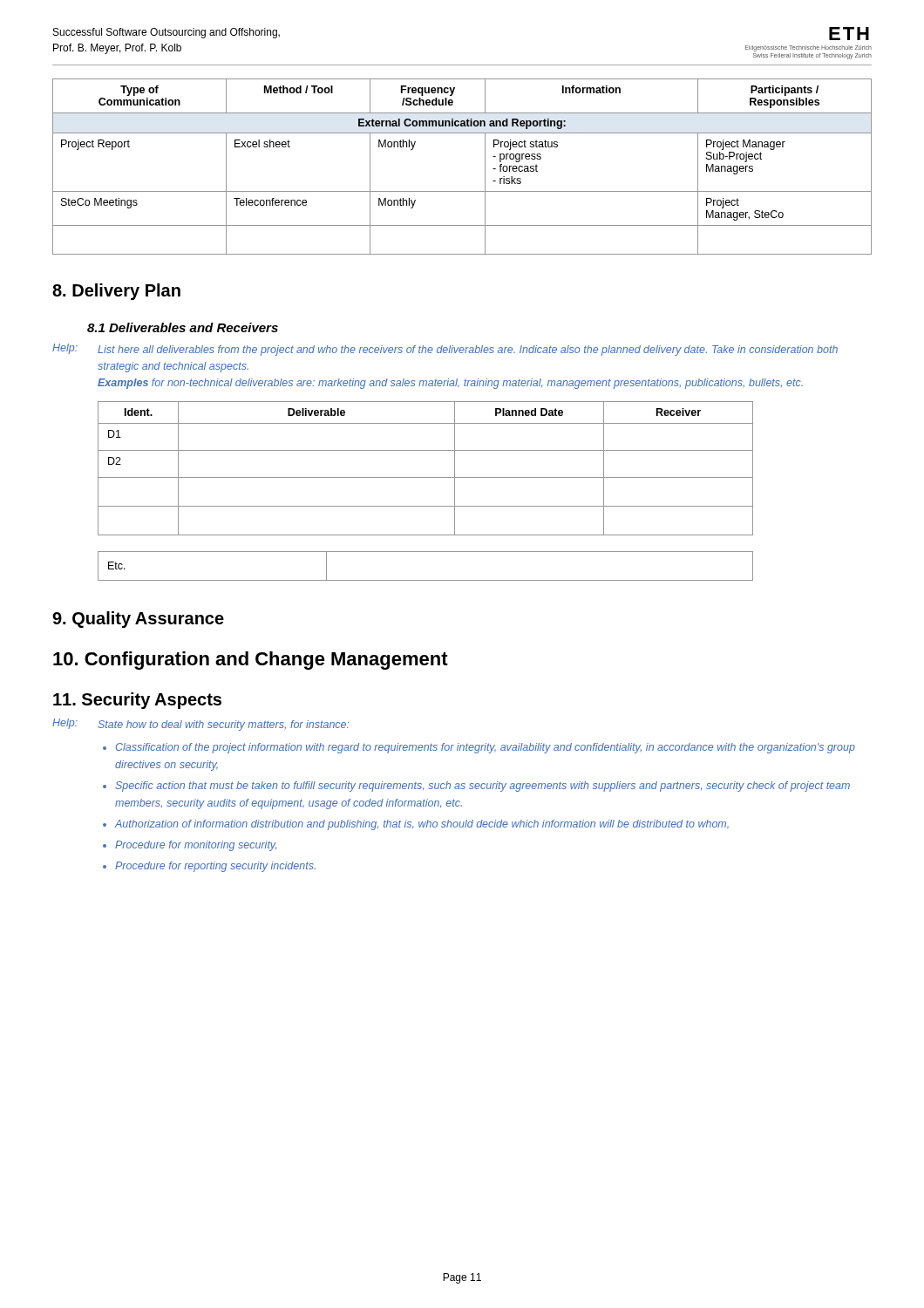Image resolution: width=924 pixels, height=1308 pixels.
Task: Select the text starting "8. Delivery Plan"
Action: pyautogui.click(x=117, y=290)
